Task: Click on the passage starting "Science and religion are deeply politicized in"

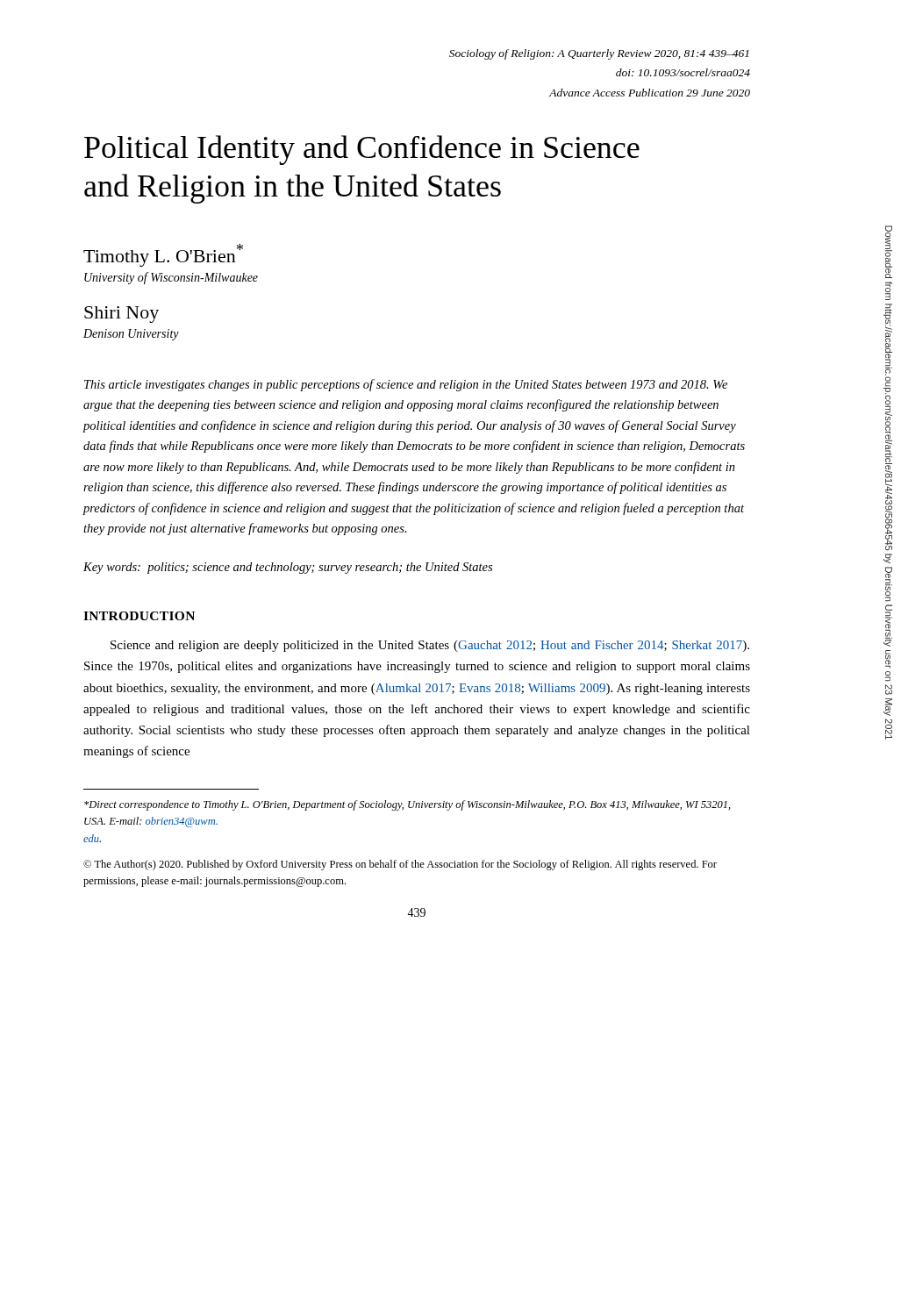Action: pos(417,698)
